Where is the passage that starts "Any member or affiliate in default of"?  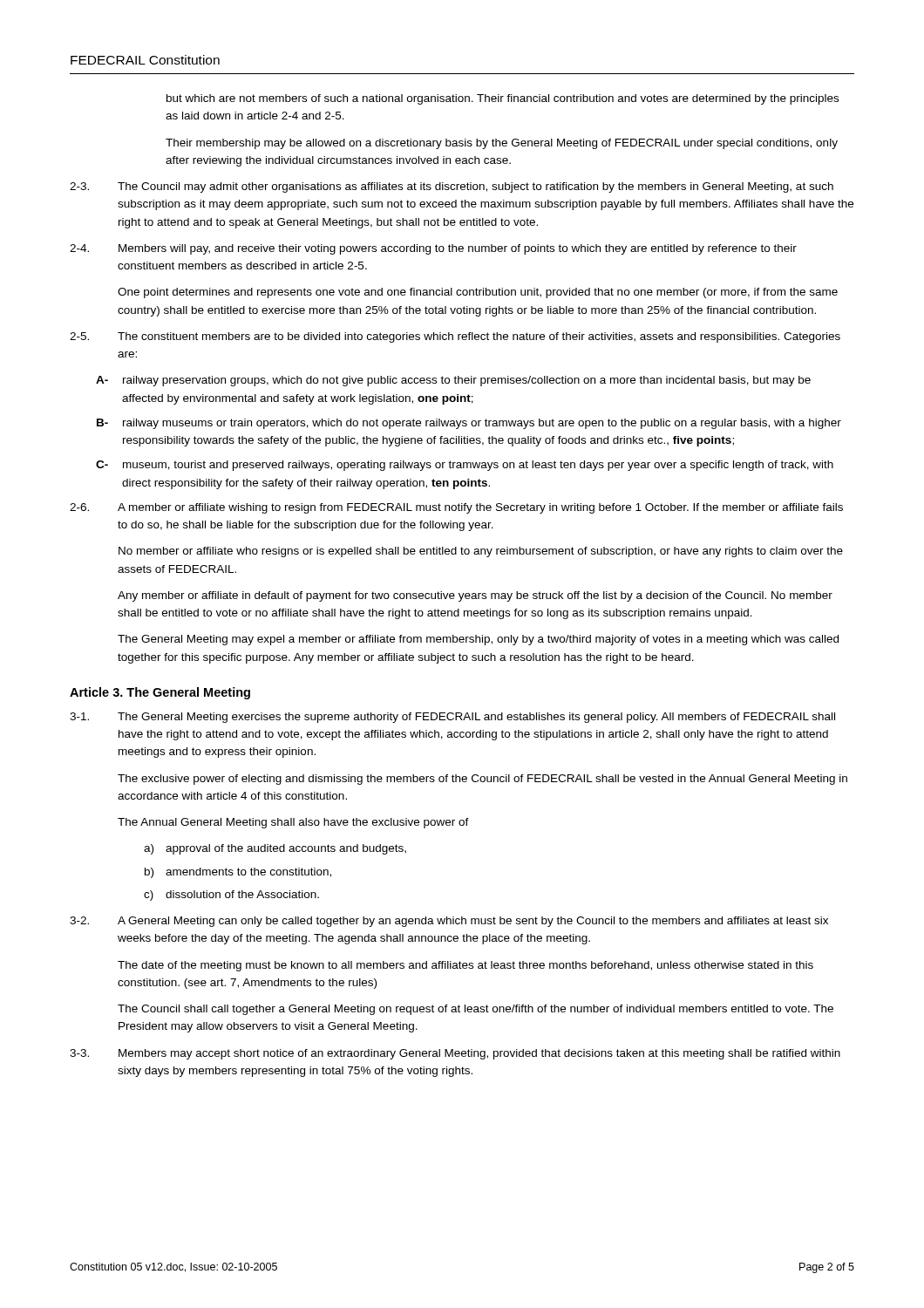(475, 604)
